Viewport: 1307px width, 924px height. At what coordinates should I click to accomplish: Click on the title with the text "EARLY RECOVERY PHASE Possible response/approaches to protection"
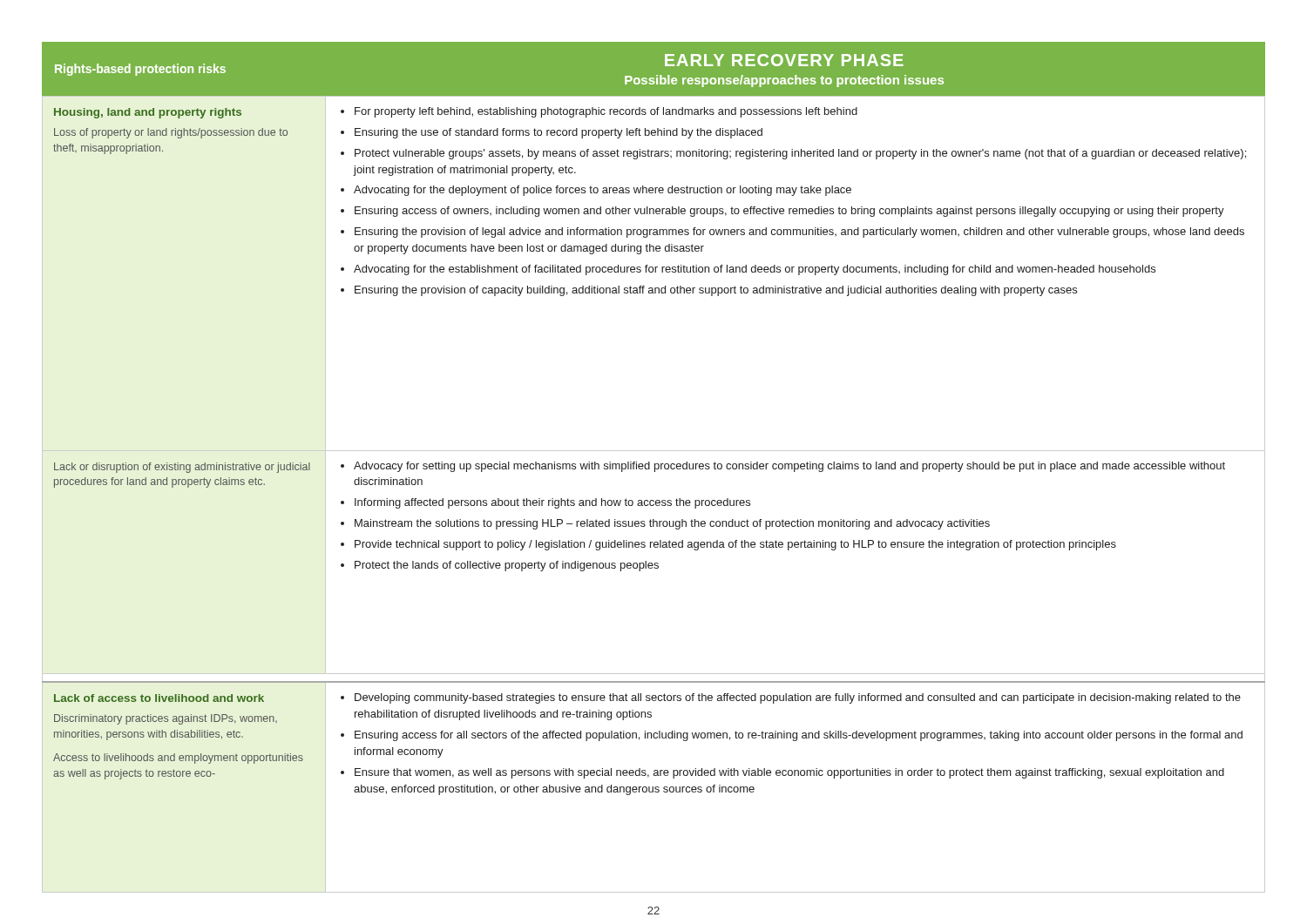point(784,69)
